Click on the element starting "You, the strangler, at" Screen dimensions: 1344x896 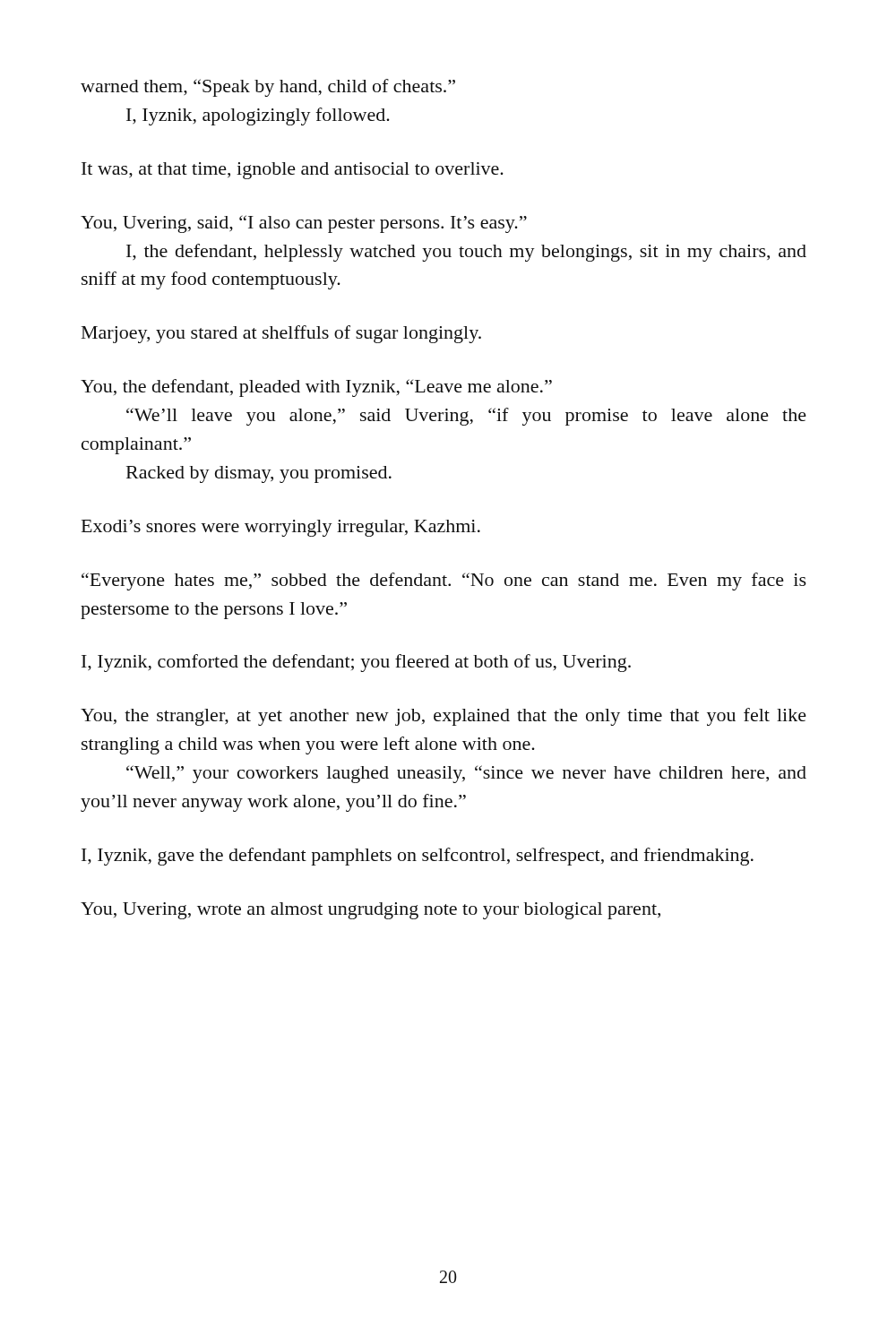[444, 758]
